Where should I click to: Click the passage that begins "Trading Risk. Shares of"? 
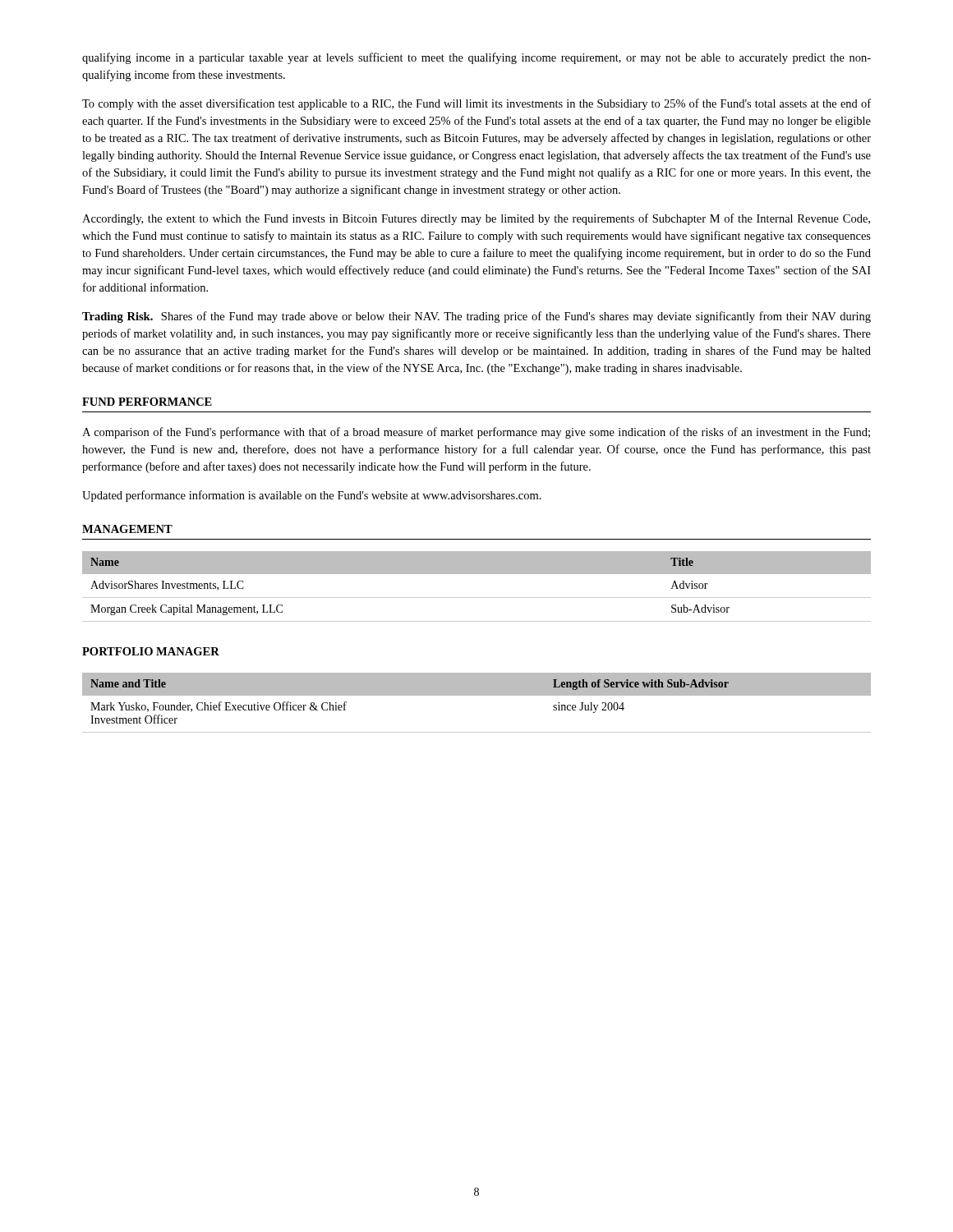coord(476,343)
